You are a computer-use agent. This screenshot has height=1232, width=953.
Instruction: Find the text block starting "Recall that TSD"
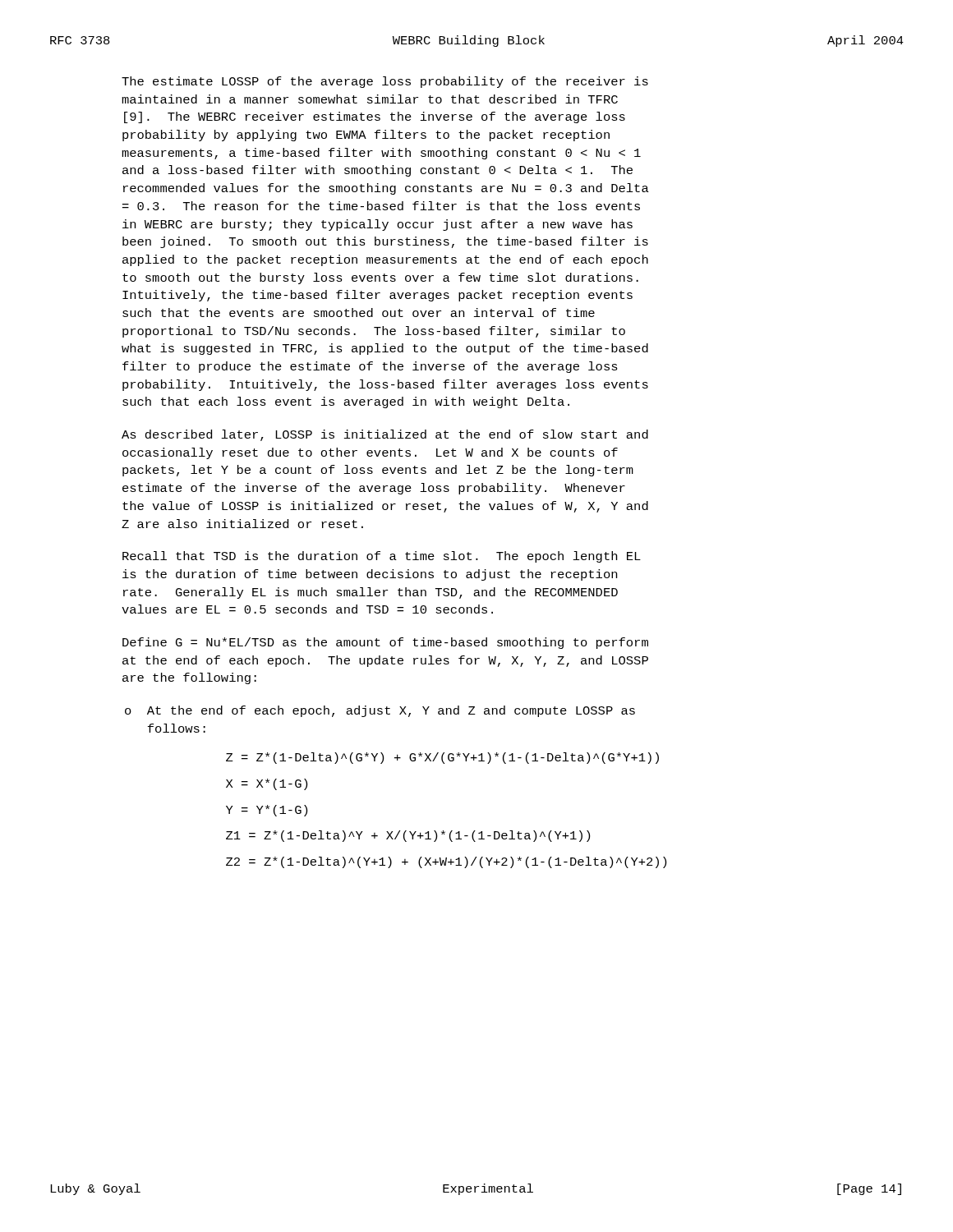pyautogui.click(x=370, y=584)
